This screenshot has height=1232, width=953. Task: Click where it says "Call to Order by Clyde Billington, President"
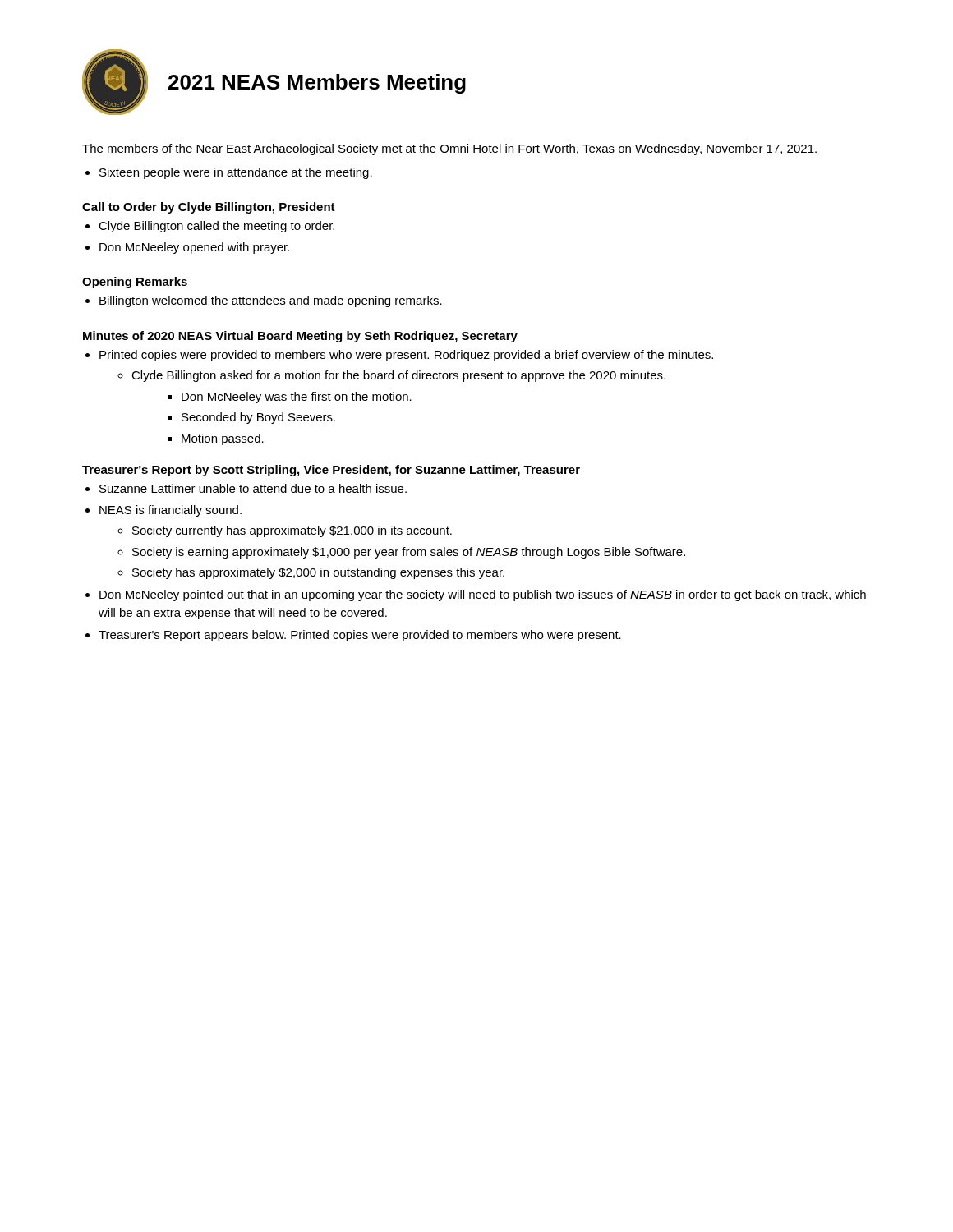208,207
